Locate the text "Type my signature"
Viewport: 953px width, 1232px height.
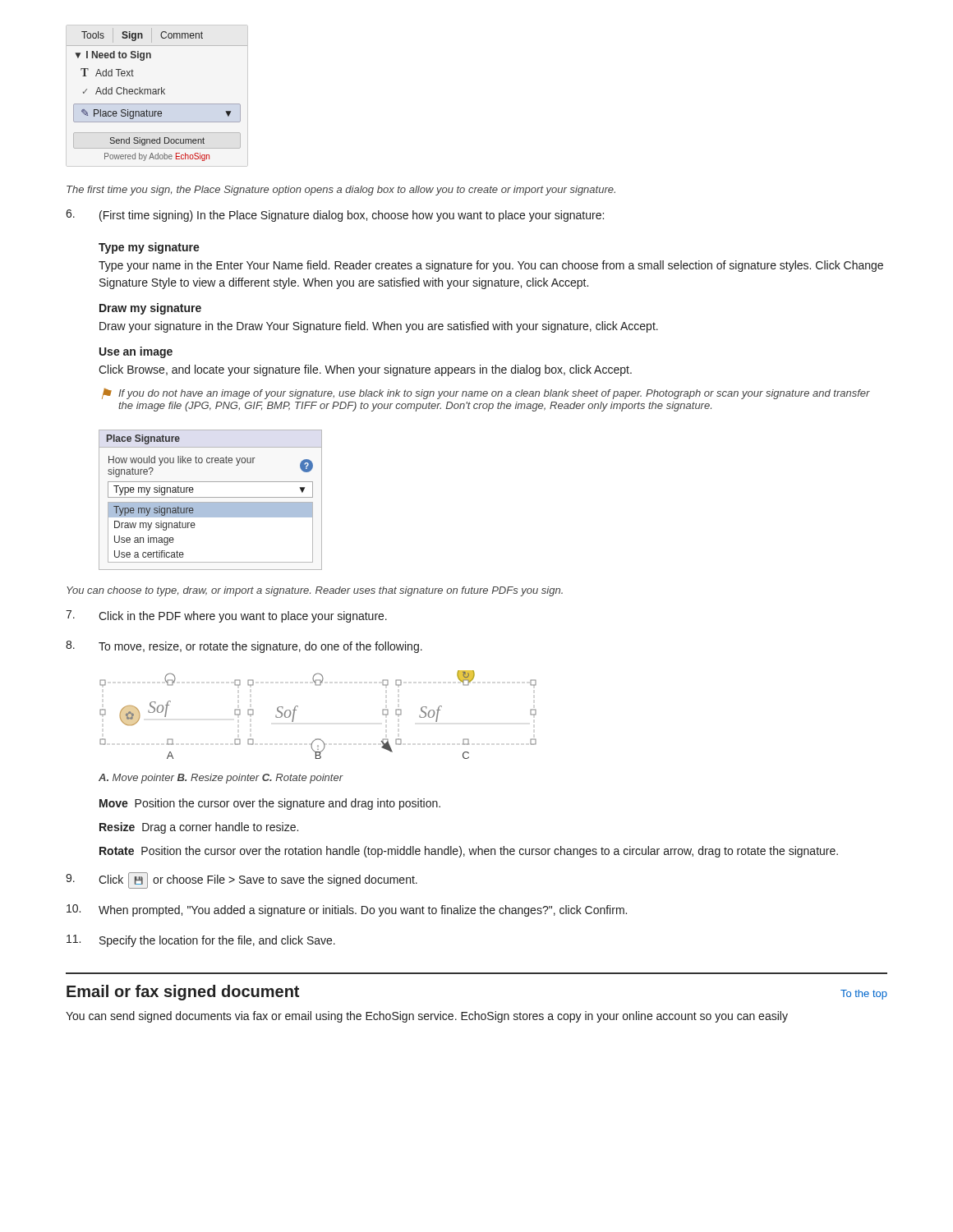pos(149,248)
